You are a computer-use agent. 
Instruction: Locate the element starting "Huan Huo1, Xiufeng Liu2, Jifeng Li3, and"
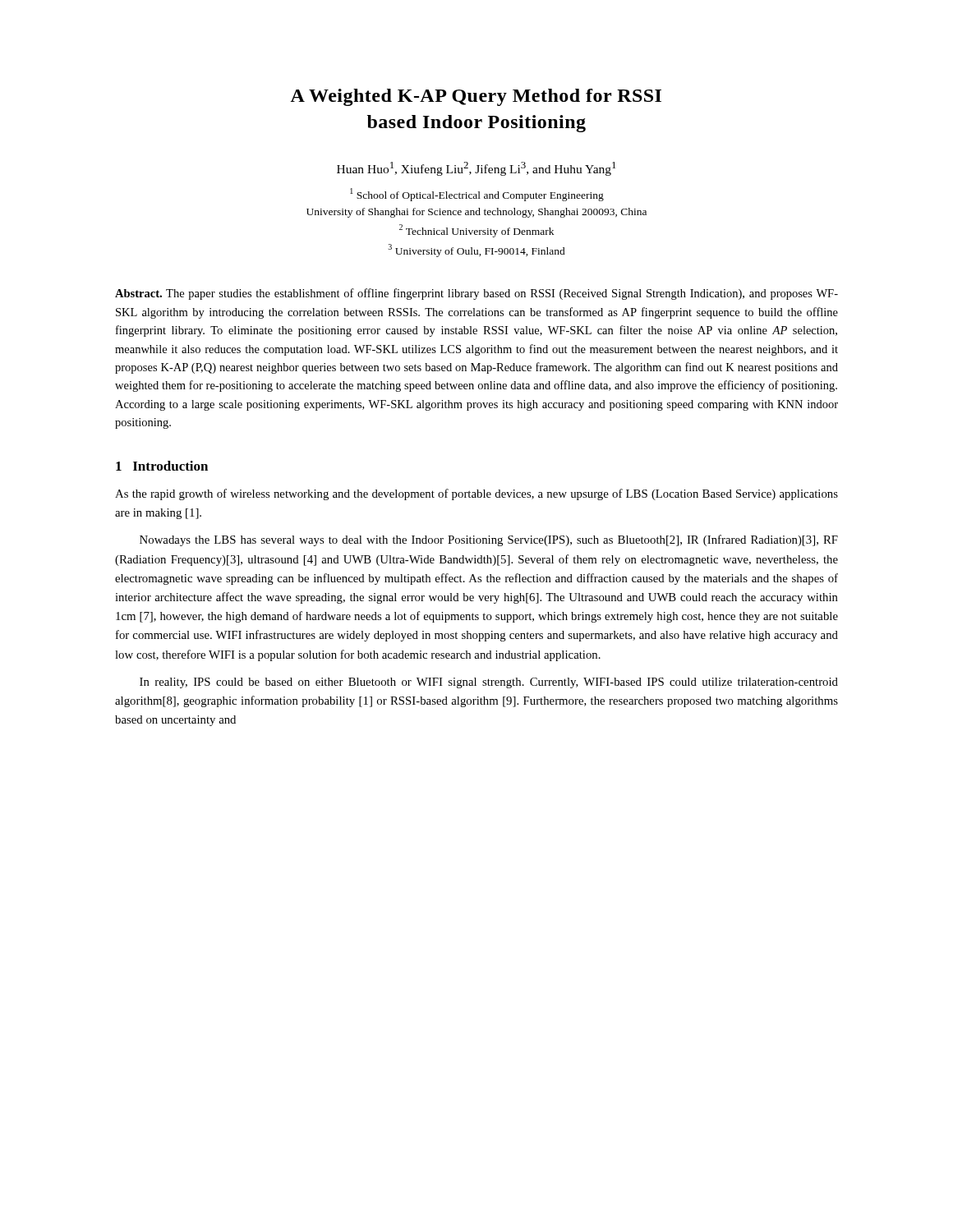click(x=476, y=167)
